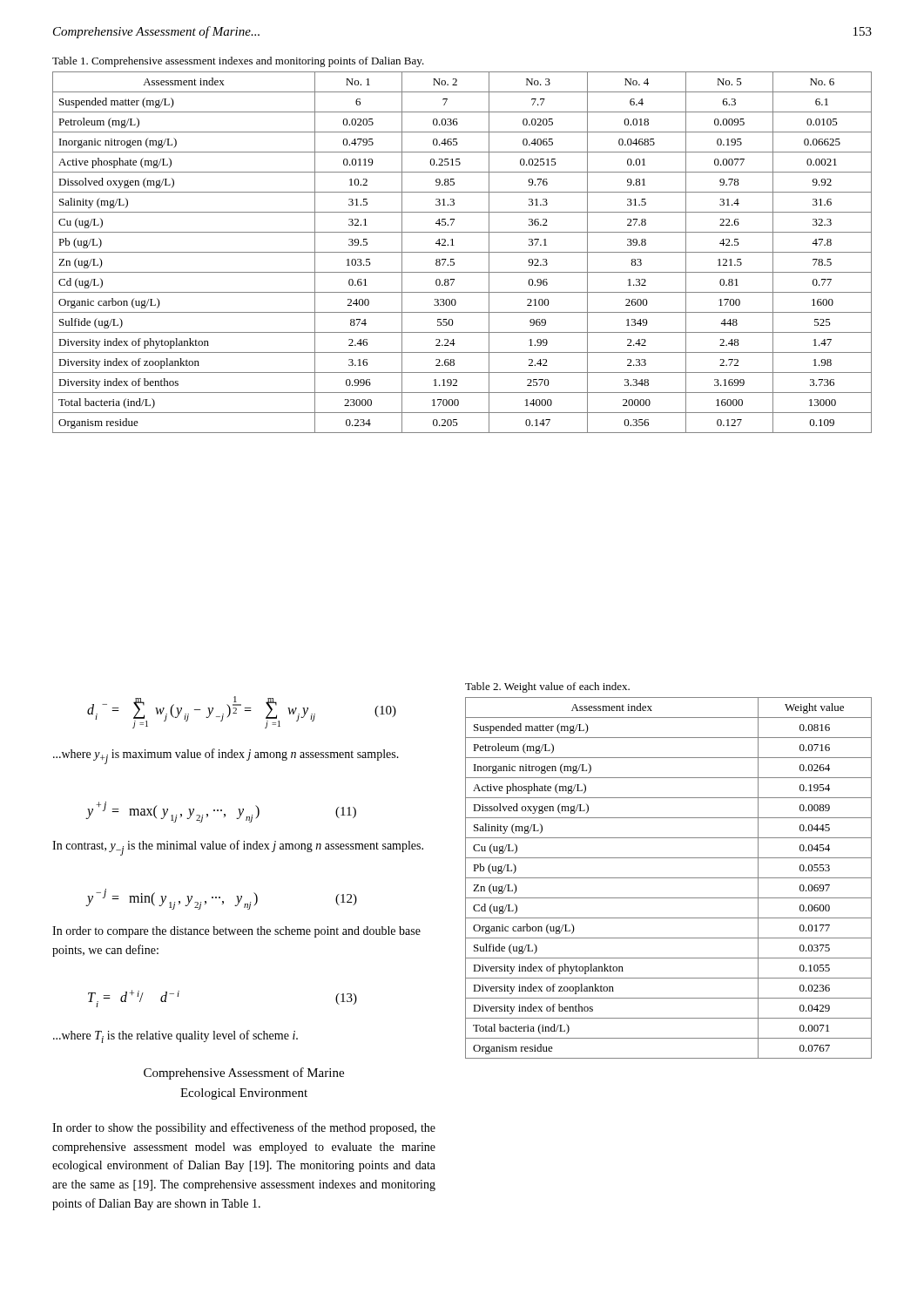
Task: Locate the formula that opens with "d i − ="
Action: click(x=244, y=708)
